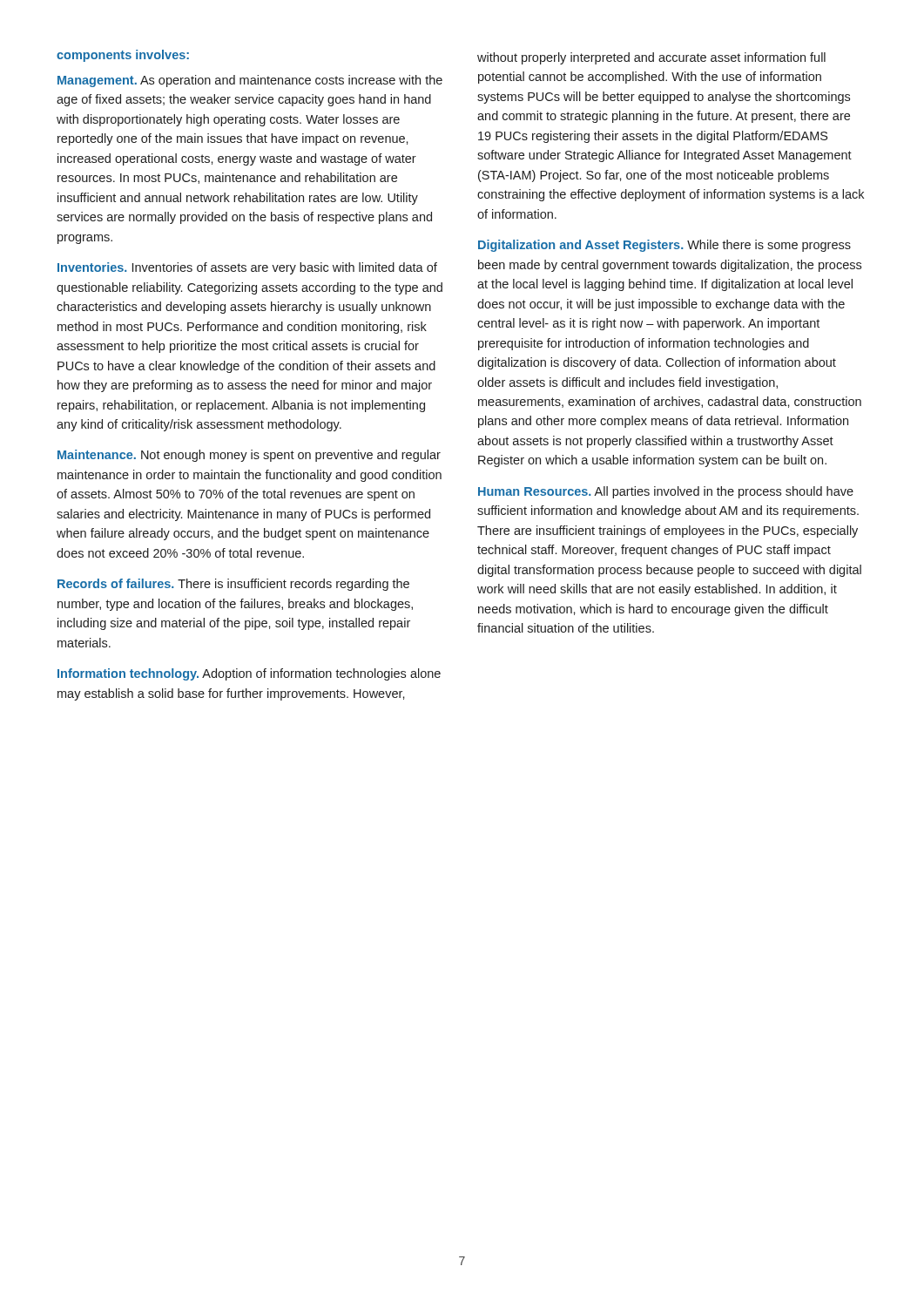This screenshot has width=924, height=1307.
Task: Find the block on this page that starts "Digitalization and Asset"
Action: pyautogui.click(x=670, y=353)
